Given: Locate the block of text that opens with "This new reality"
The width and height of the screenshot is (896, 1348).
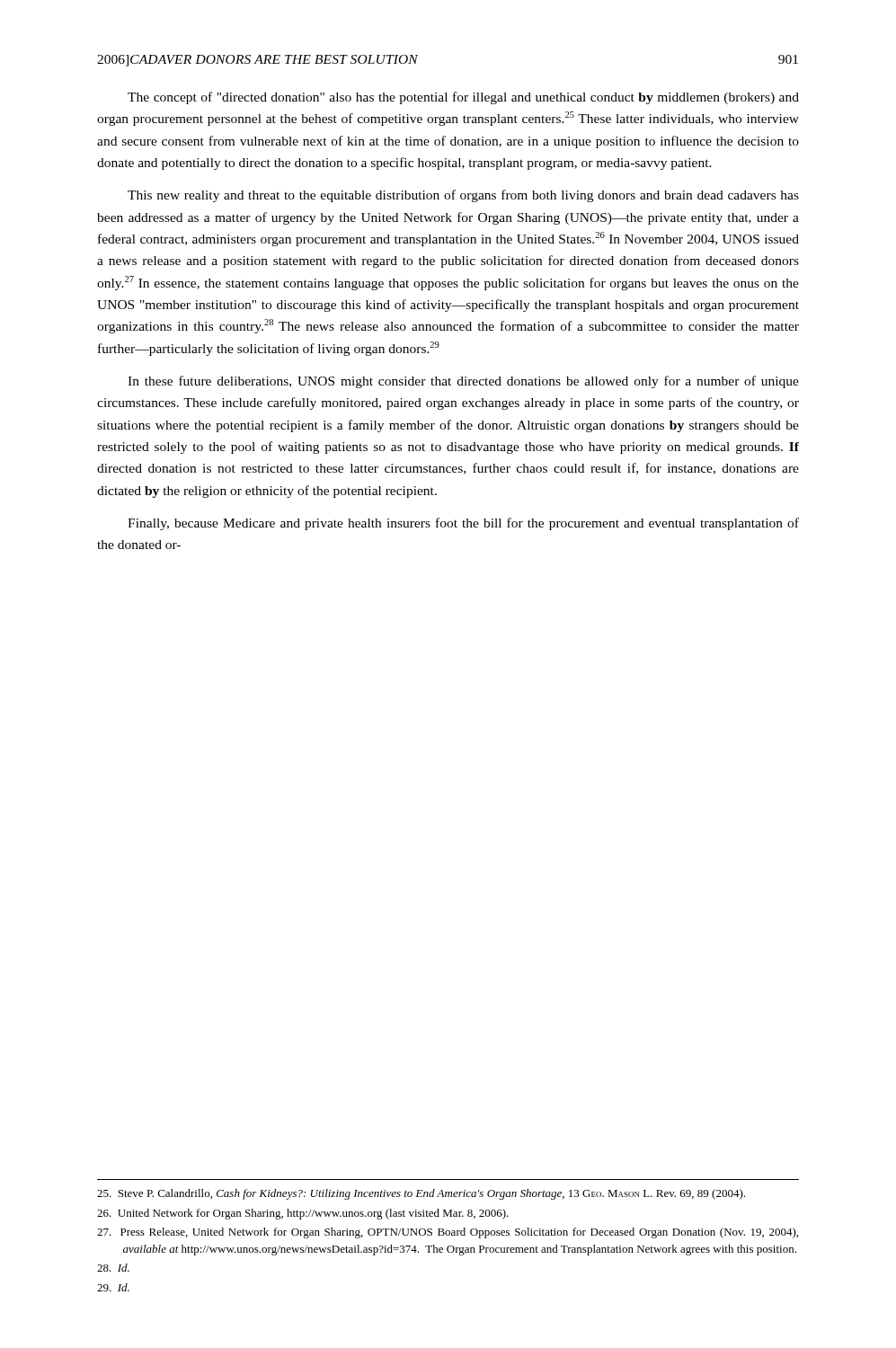Looking at the screenshot, I should [x=448, y=271].
